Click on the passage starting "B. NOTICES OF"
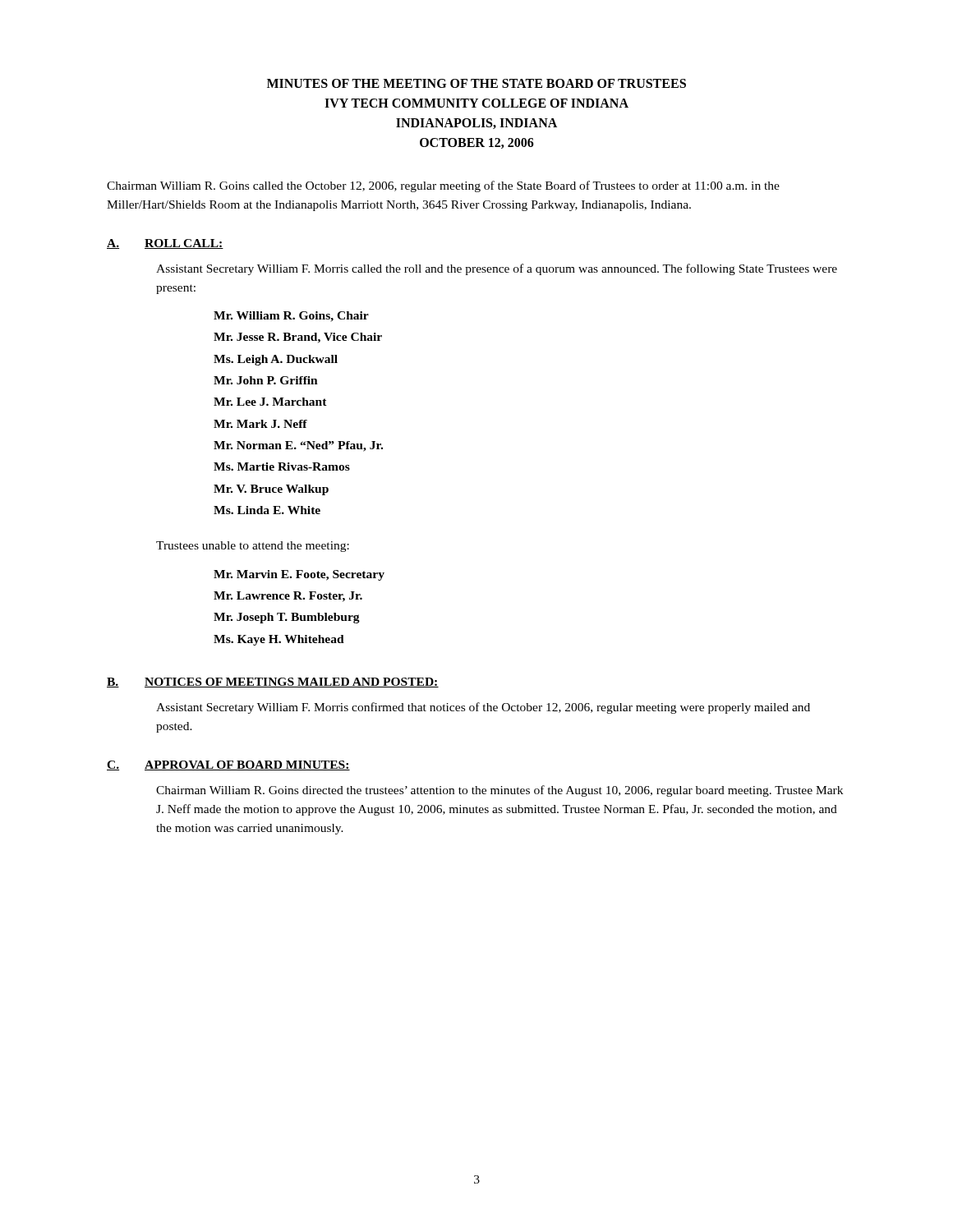The height and width of the screenshot is (1232, 953). (x=272, y=682)
